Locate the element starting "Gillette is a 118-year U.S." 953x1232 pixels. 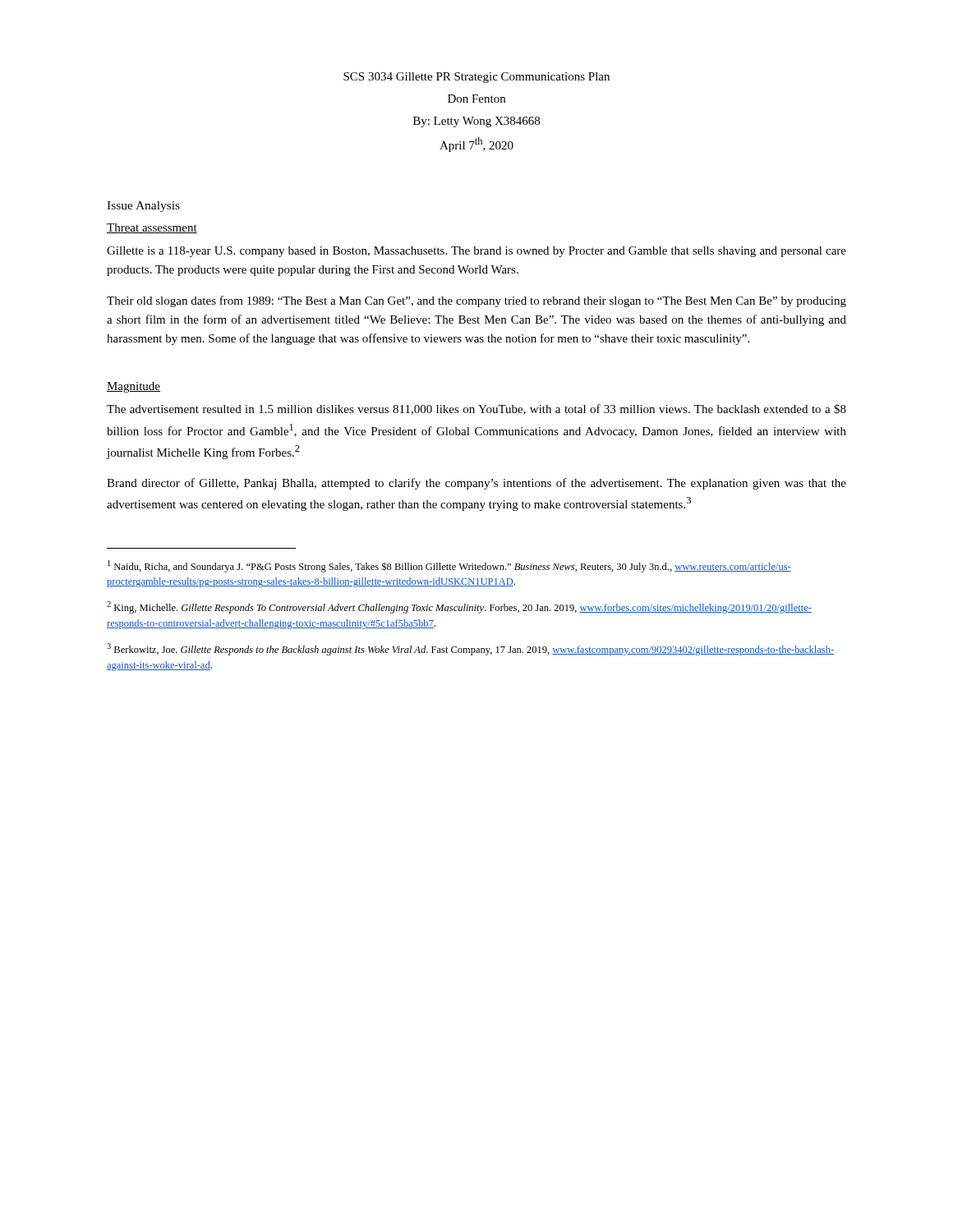click(x=476, y=260)
